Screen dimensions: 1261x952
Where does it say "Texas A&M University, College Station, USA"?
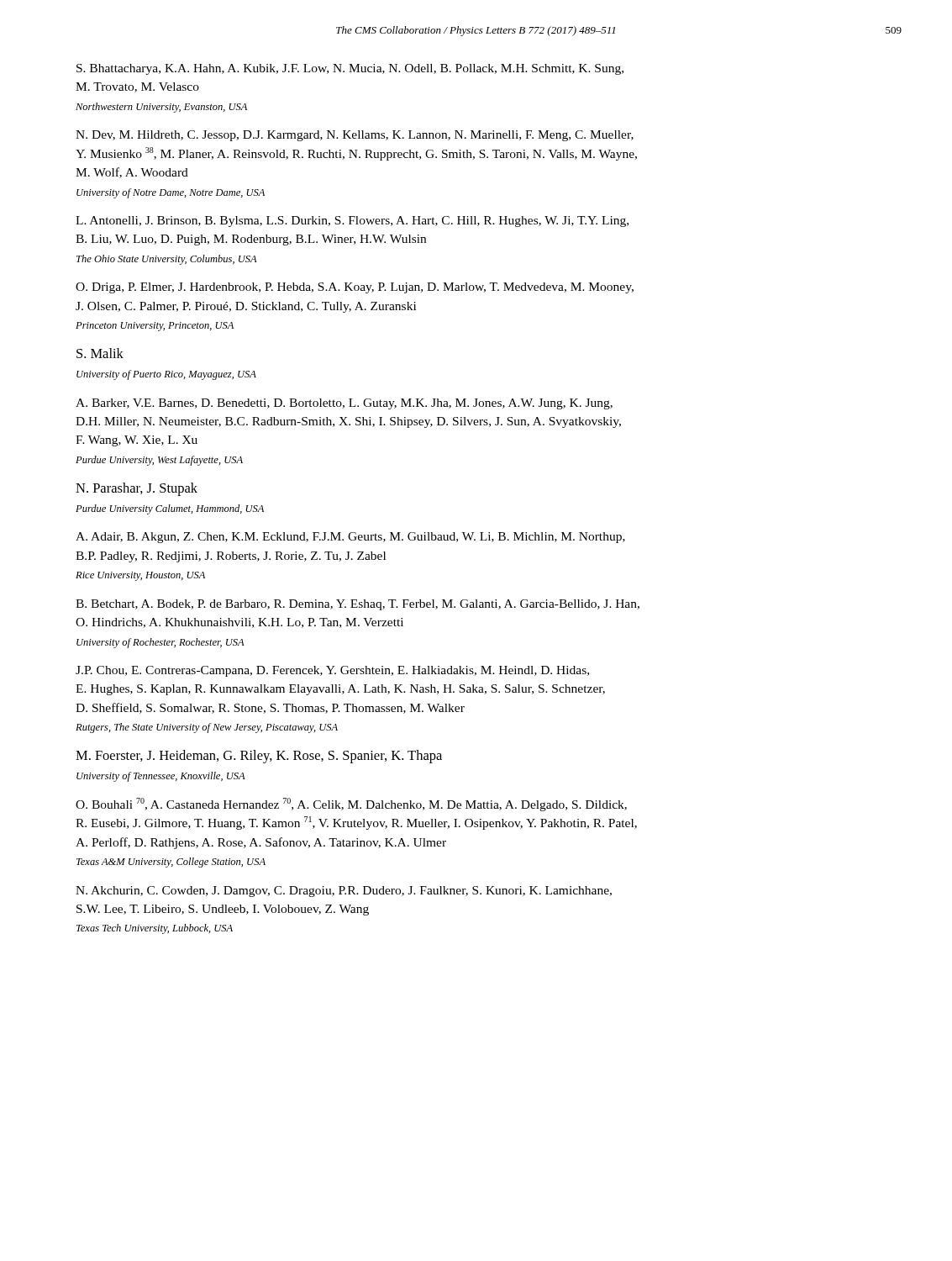tap(171, 862)
